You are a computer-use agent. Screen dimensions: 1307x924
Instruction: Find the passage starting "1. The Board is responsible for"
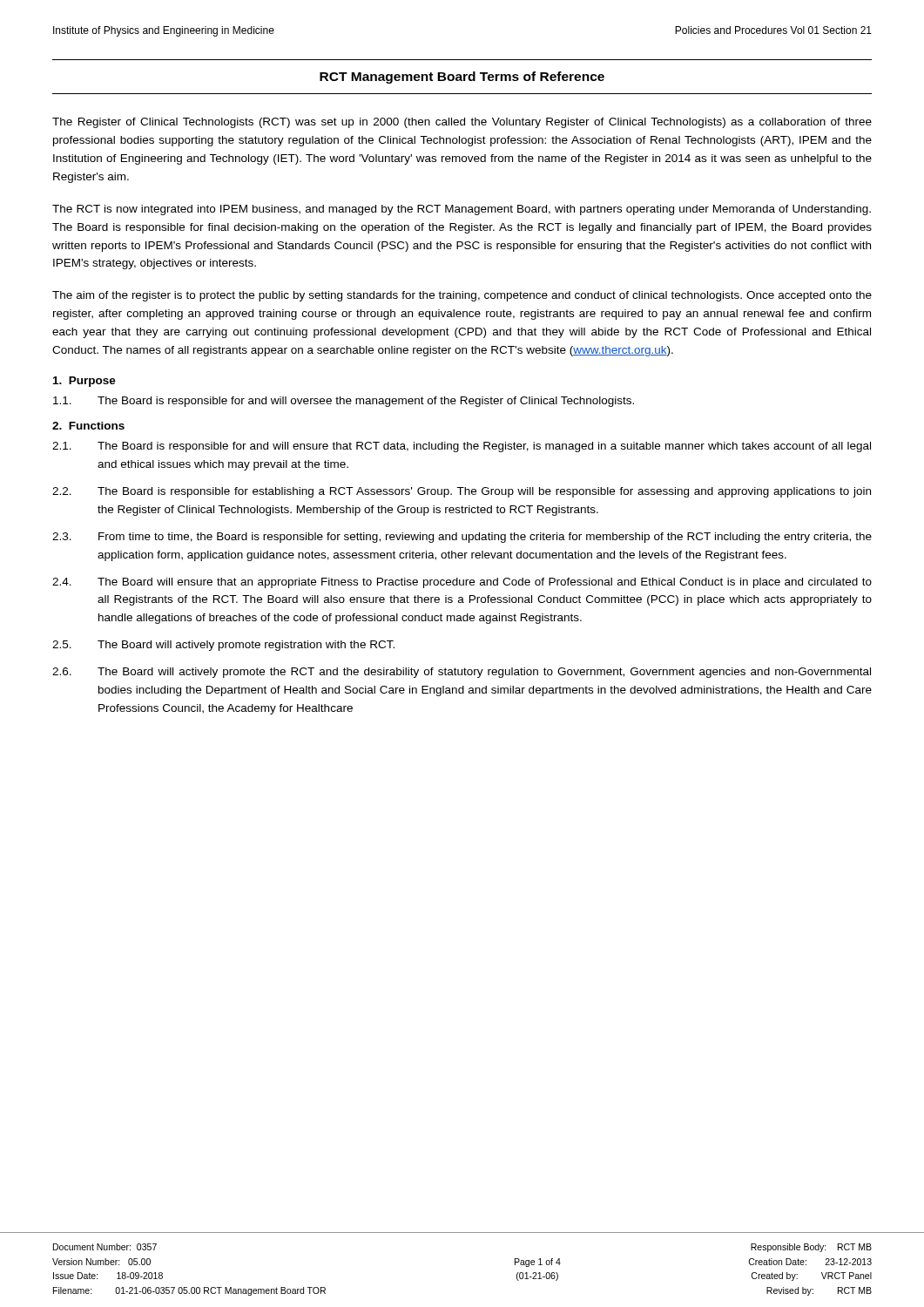(462, 401)
